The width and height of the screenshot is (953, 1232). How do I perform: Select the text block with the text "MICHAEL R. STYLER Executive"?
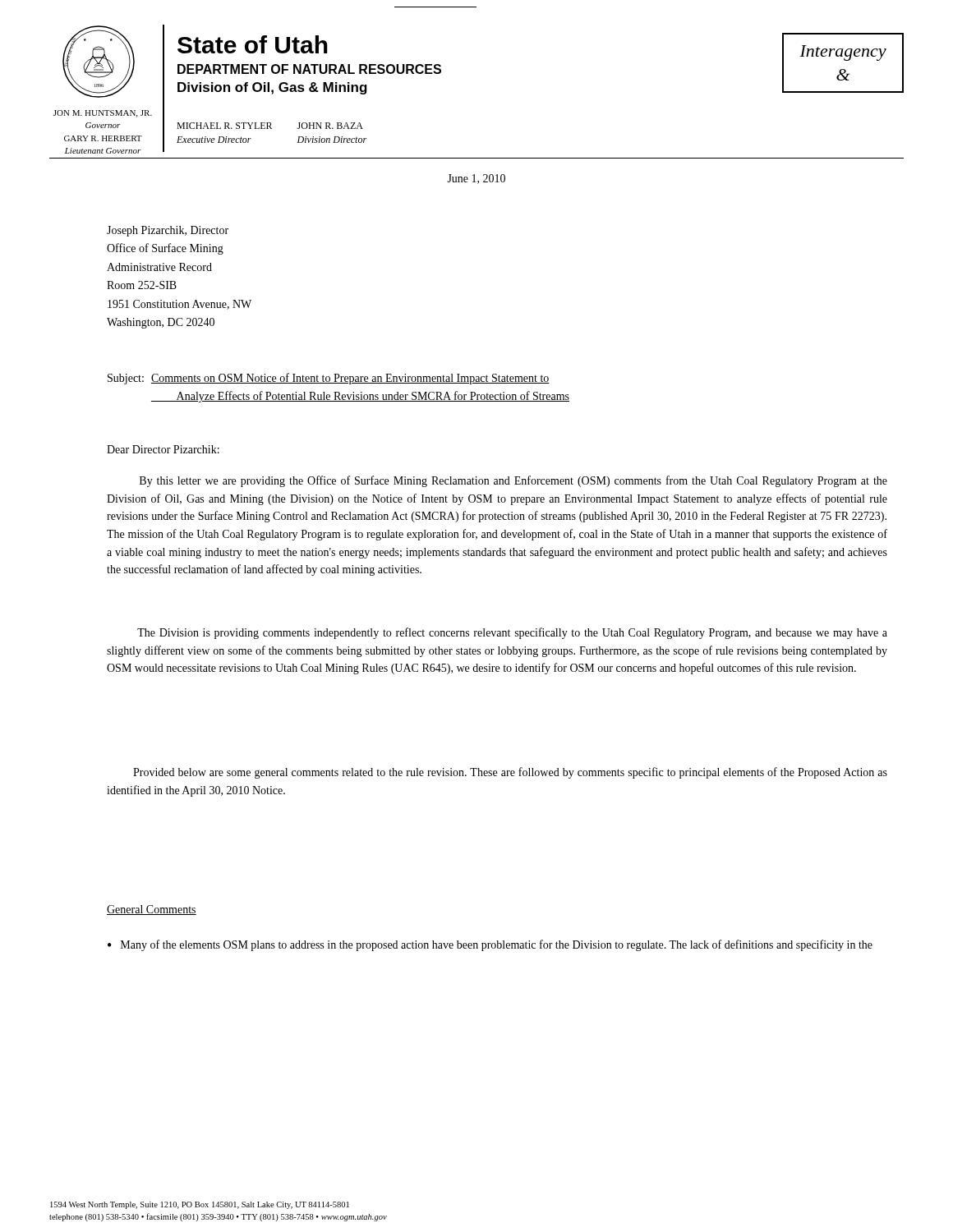tap(272, 133)
